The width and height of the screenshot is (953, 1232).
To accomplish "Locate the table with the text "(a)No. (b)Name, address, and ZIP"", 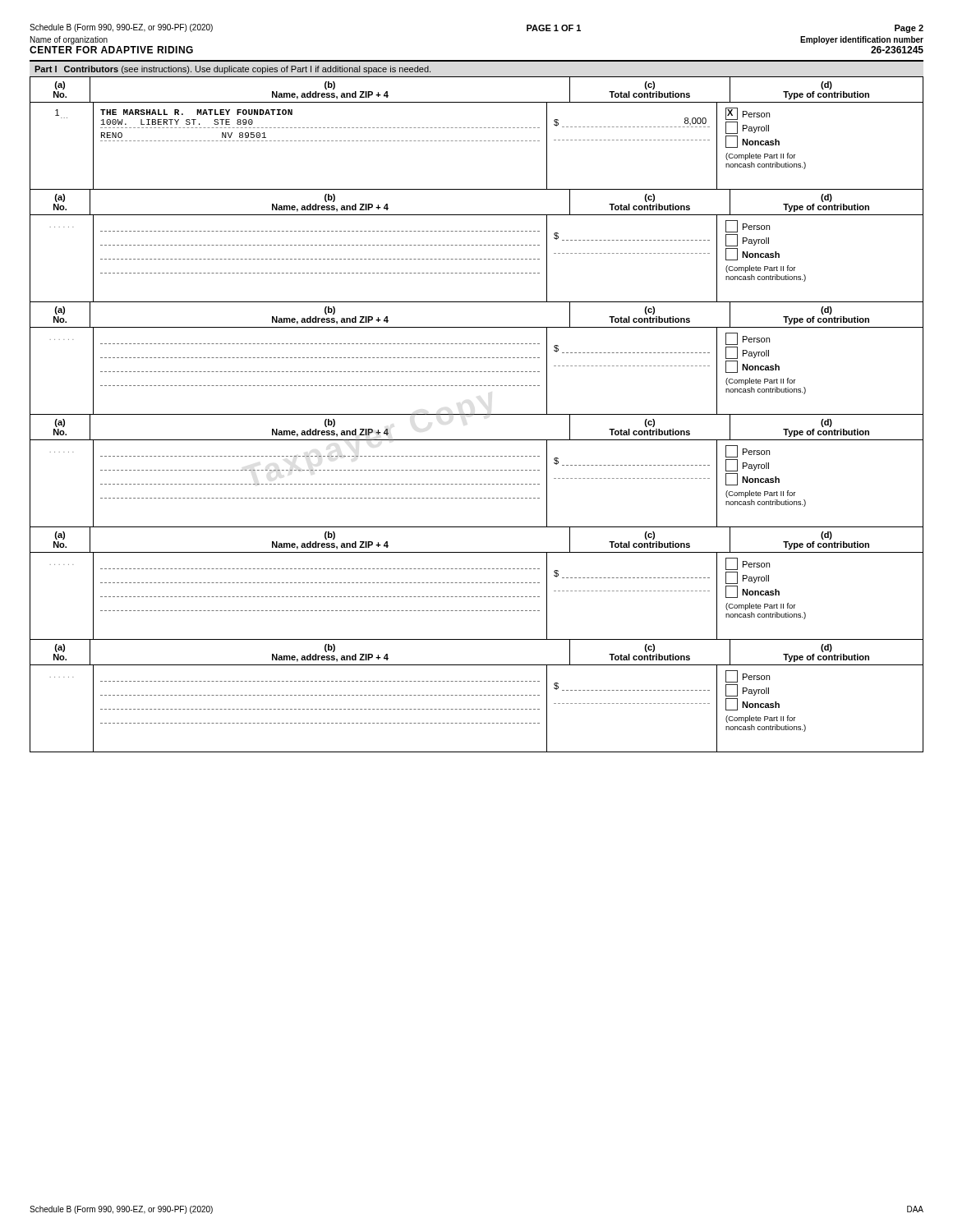I will click(x=476, y=415).
